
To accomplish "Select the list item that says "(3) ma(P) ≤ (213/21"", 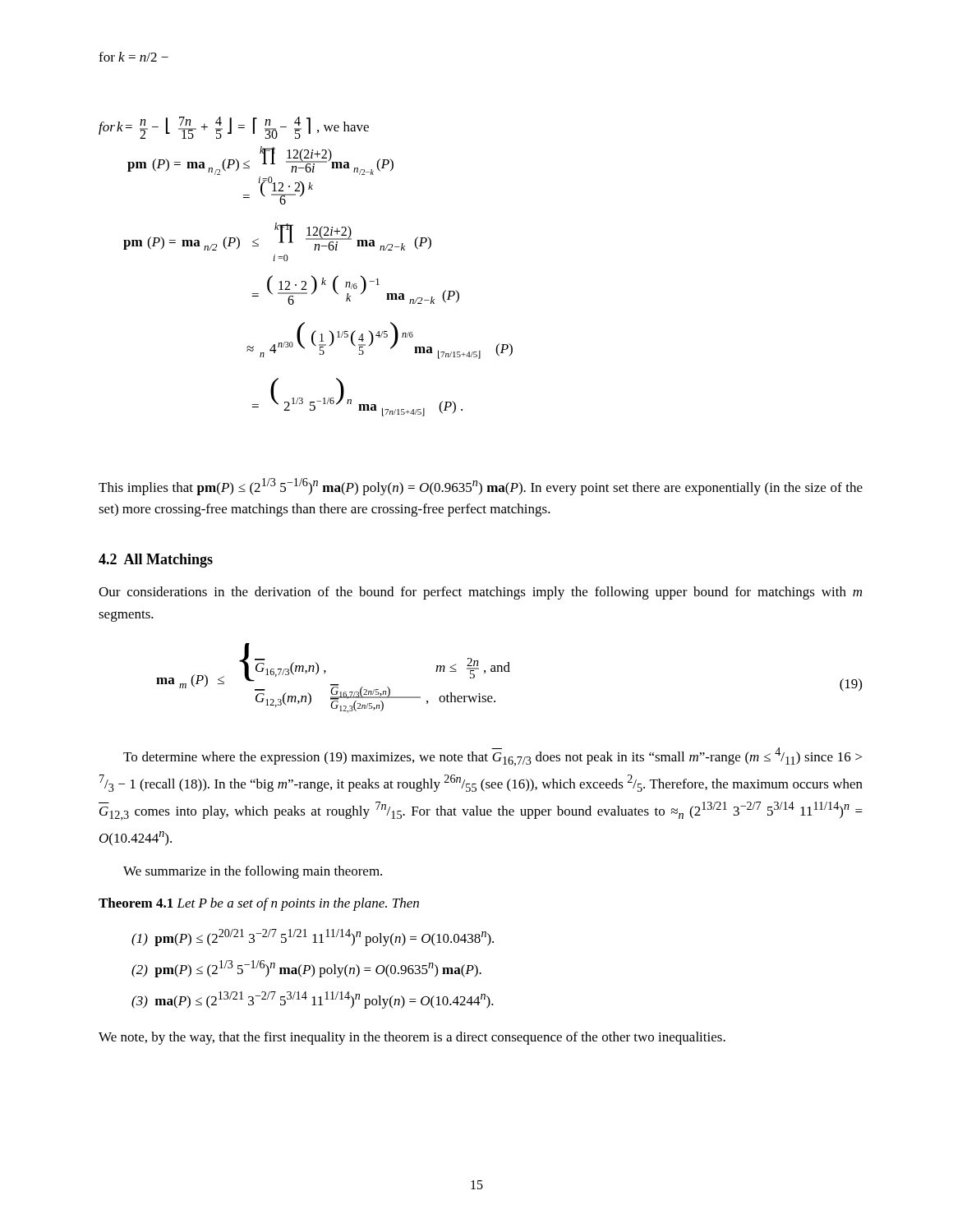I will tap(313, 999).
